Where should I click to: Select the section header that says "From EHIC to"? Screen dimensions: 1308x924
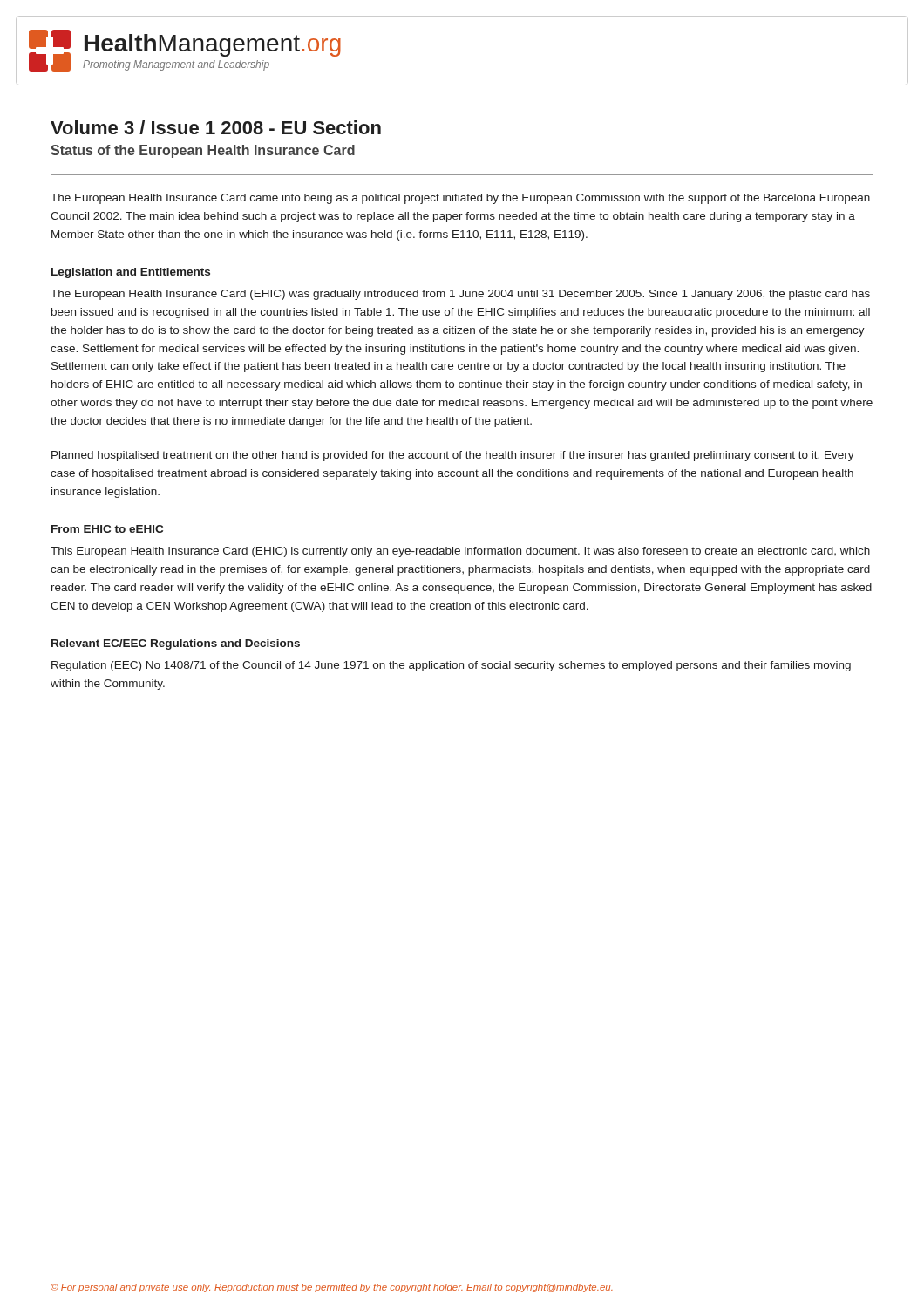click(107, 529)
